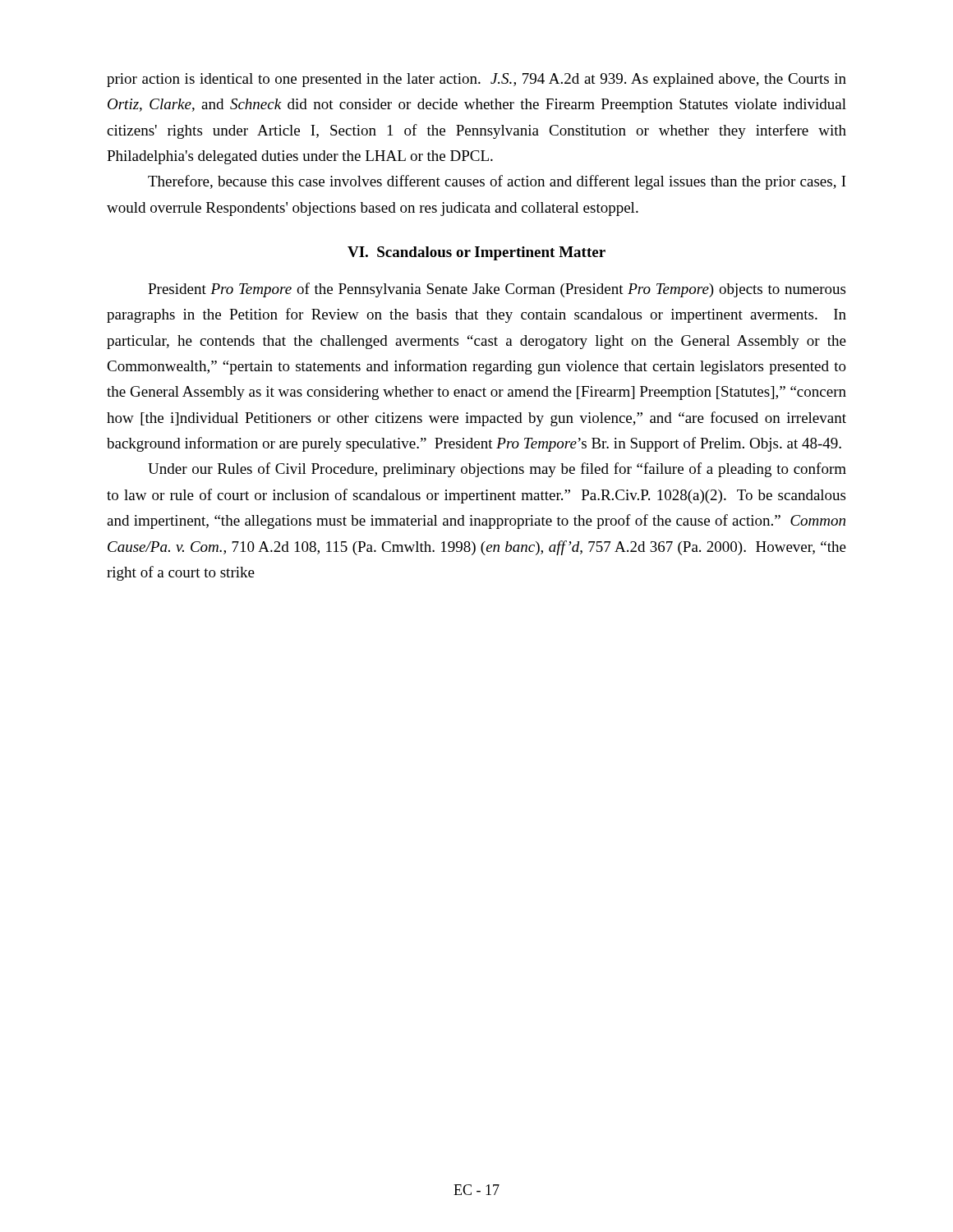Viewport: 953px width, 1232px height.
Task: Where is the passage that starts "President Pro Tempore of the Pennsylvania"?
Action: 476,366
